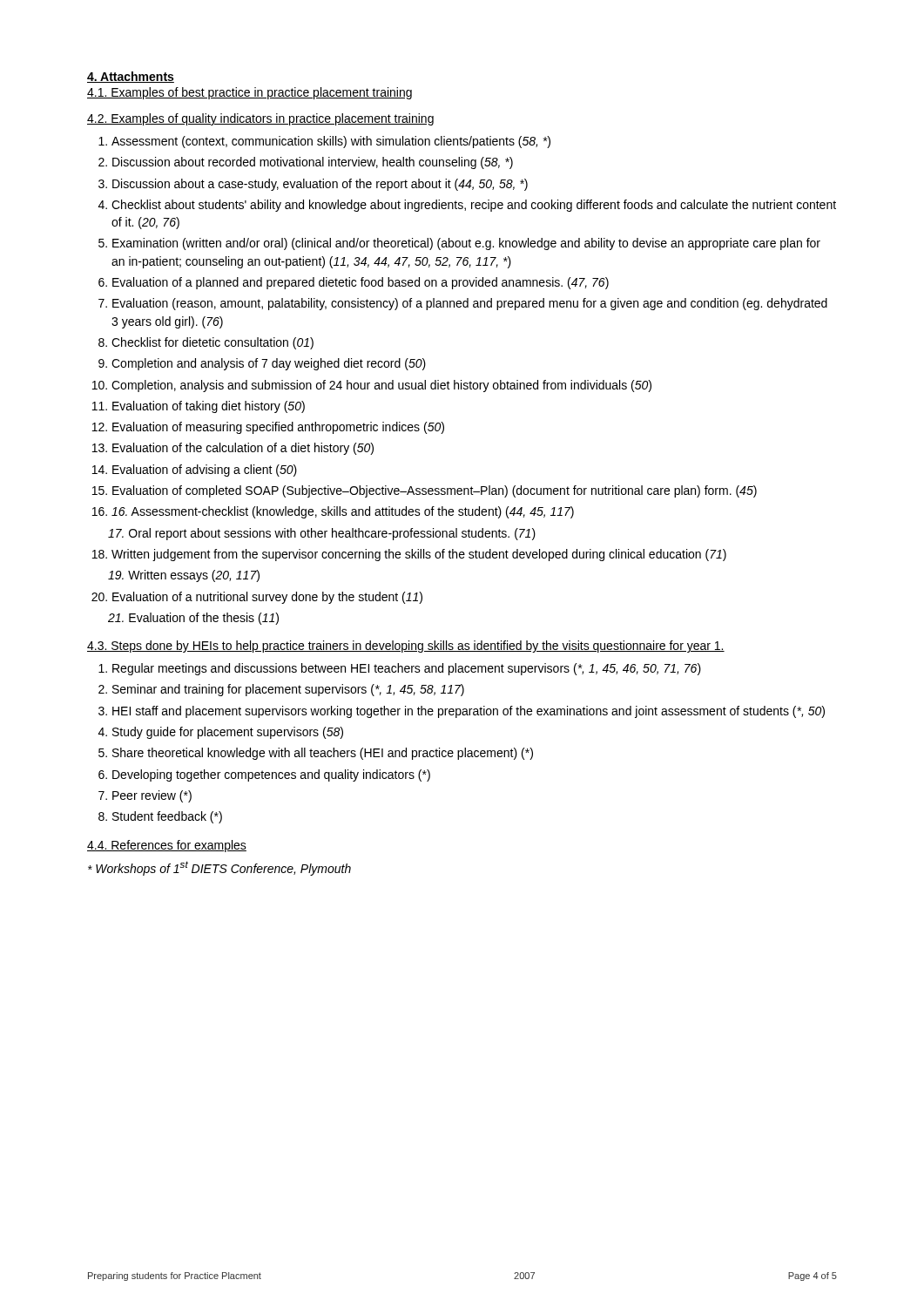Locate the list item that reads "Study guide for placement"
924x1307 pixels.
click(228, 732)
